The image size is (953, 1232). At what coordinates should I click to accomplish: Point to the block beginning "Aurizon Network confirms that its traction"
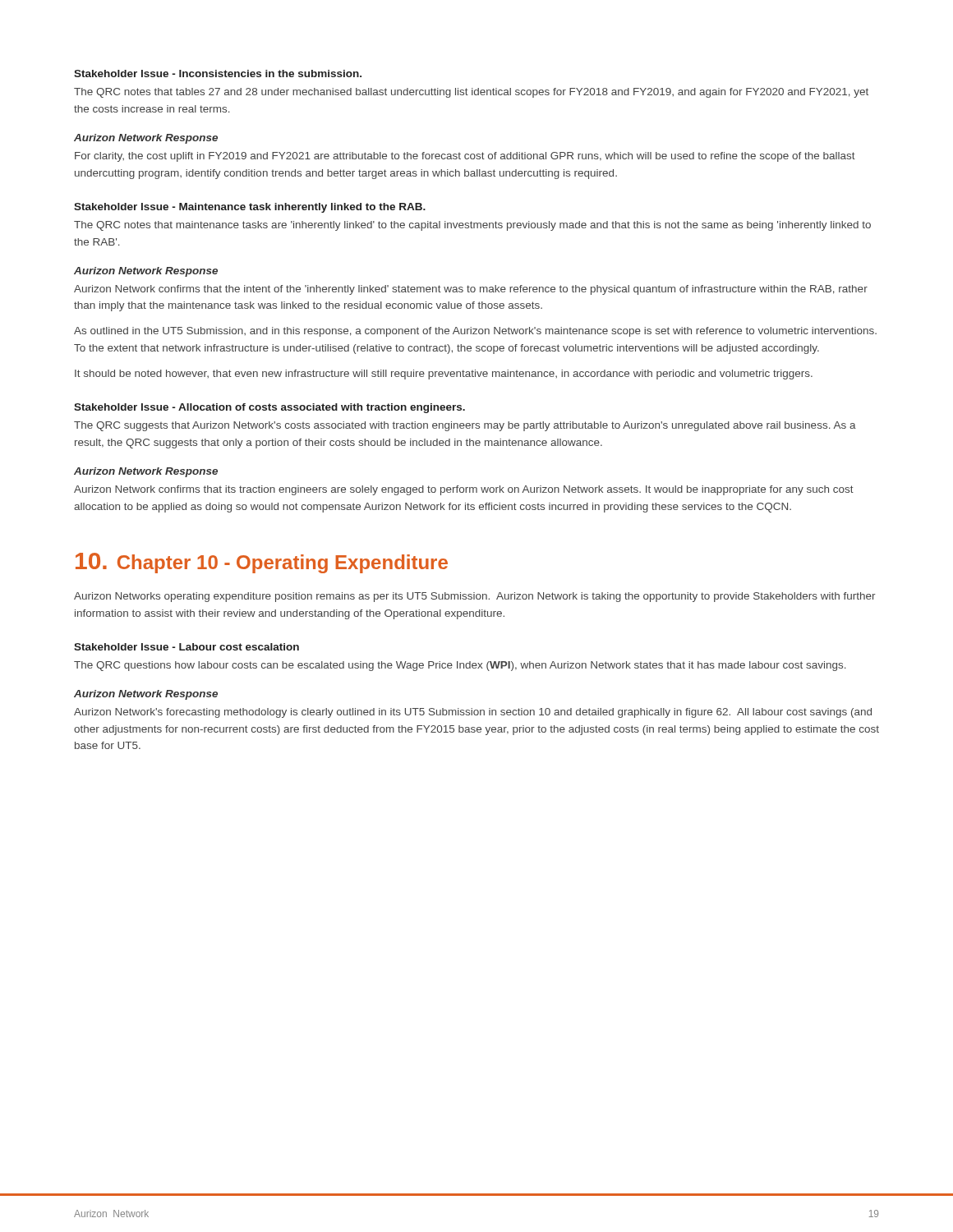pos(464,498)
